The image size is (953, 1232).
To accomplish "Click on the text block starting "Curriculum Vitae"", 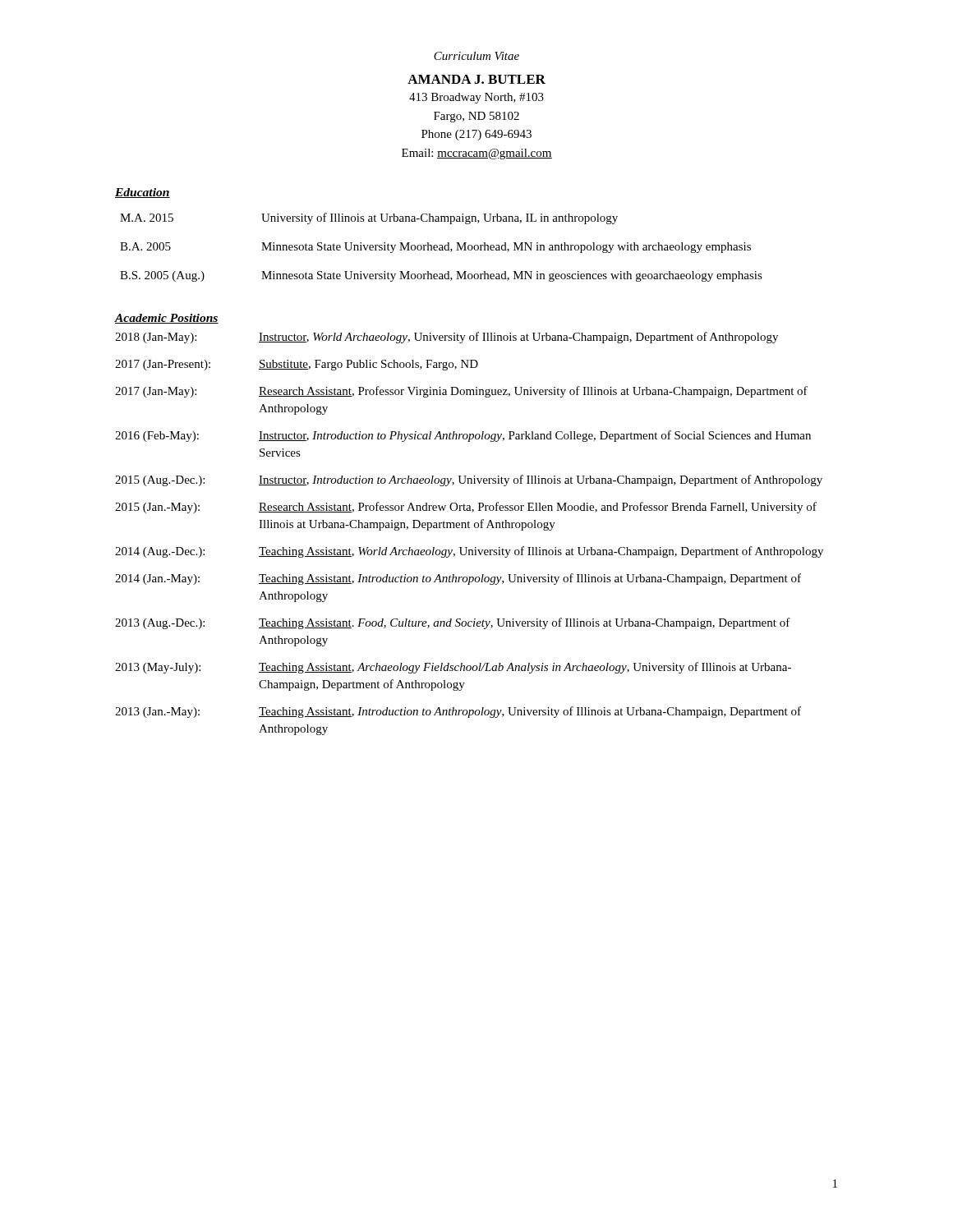I will [476, 56].
